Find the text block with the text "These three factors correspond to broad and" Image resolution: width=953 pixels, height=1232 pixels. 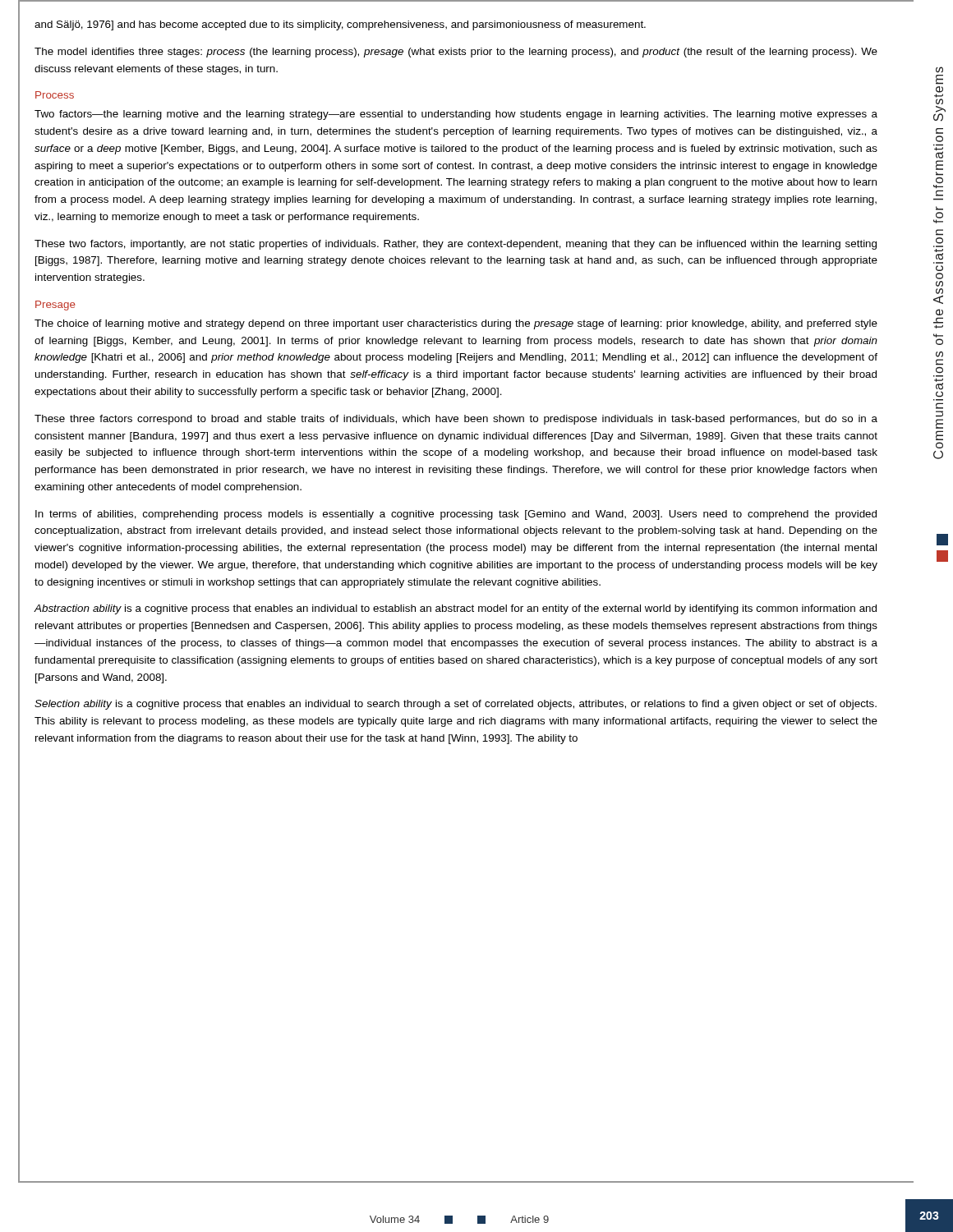[456, 452]
